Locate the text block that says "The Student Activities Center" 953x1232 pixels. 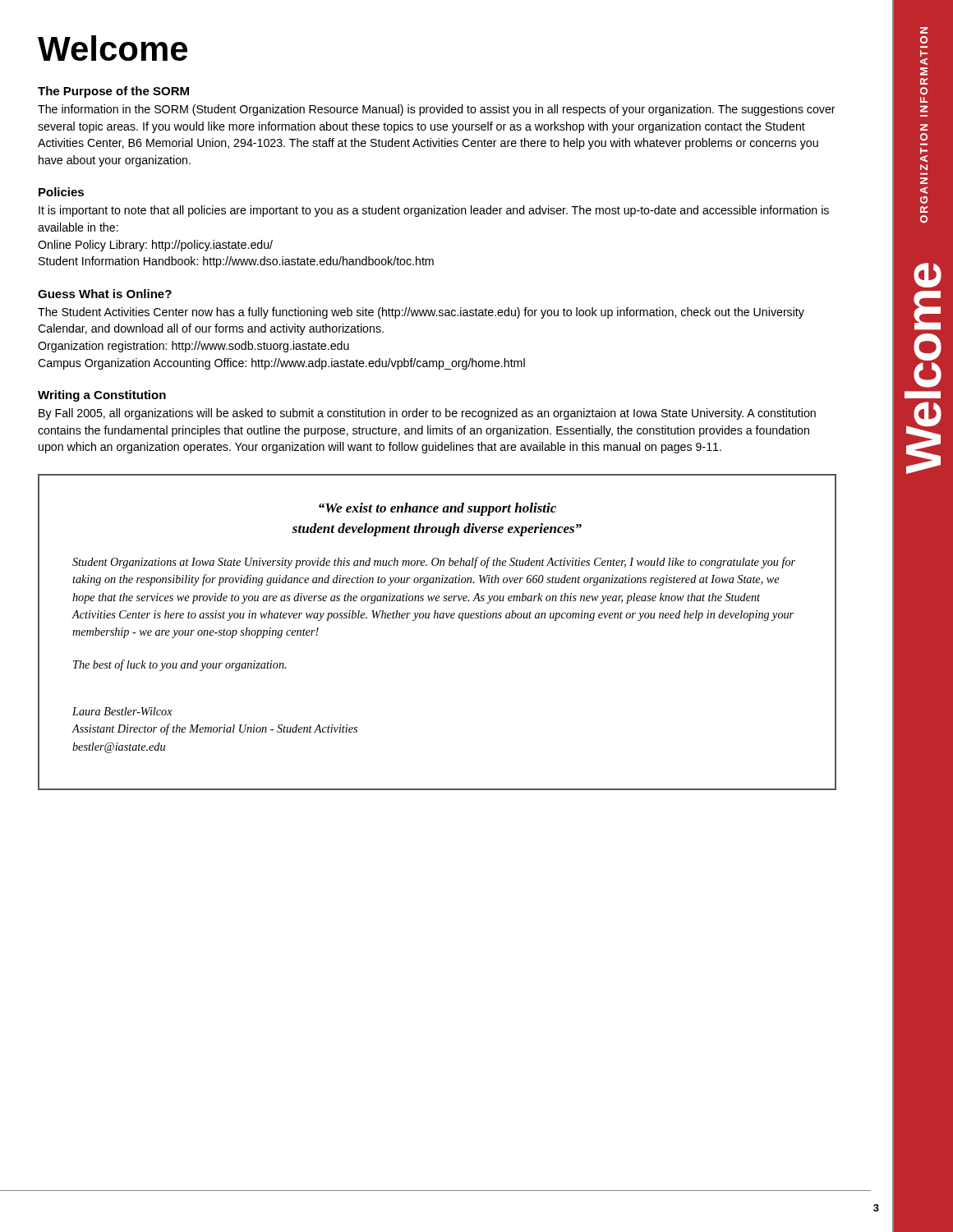(x=421, y=313)
